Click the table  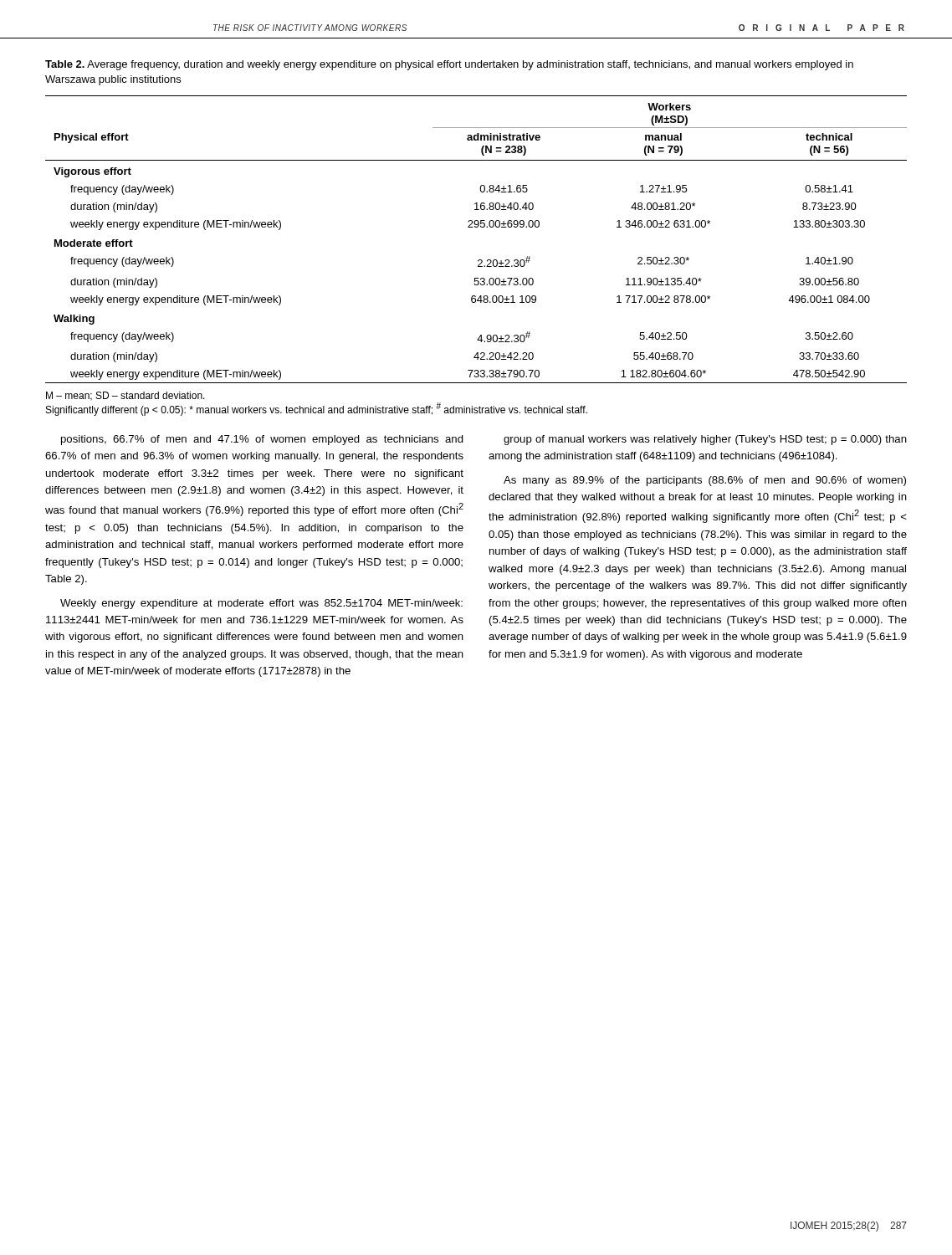(476, 239)
